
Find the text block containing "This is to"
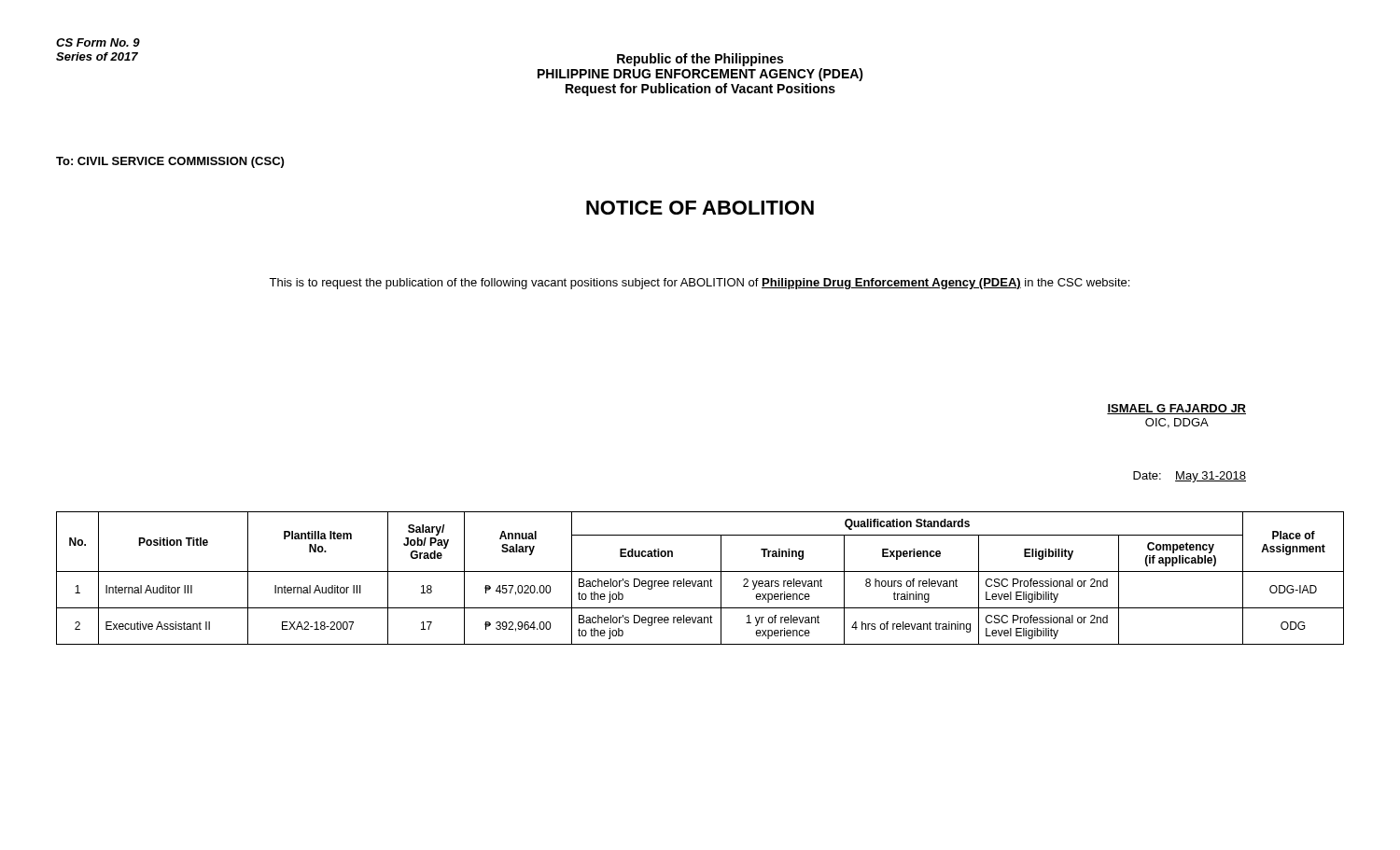(700, 282)
